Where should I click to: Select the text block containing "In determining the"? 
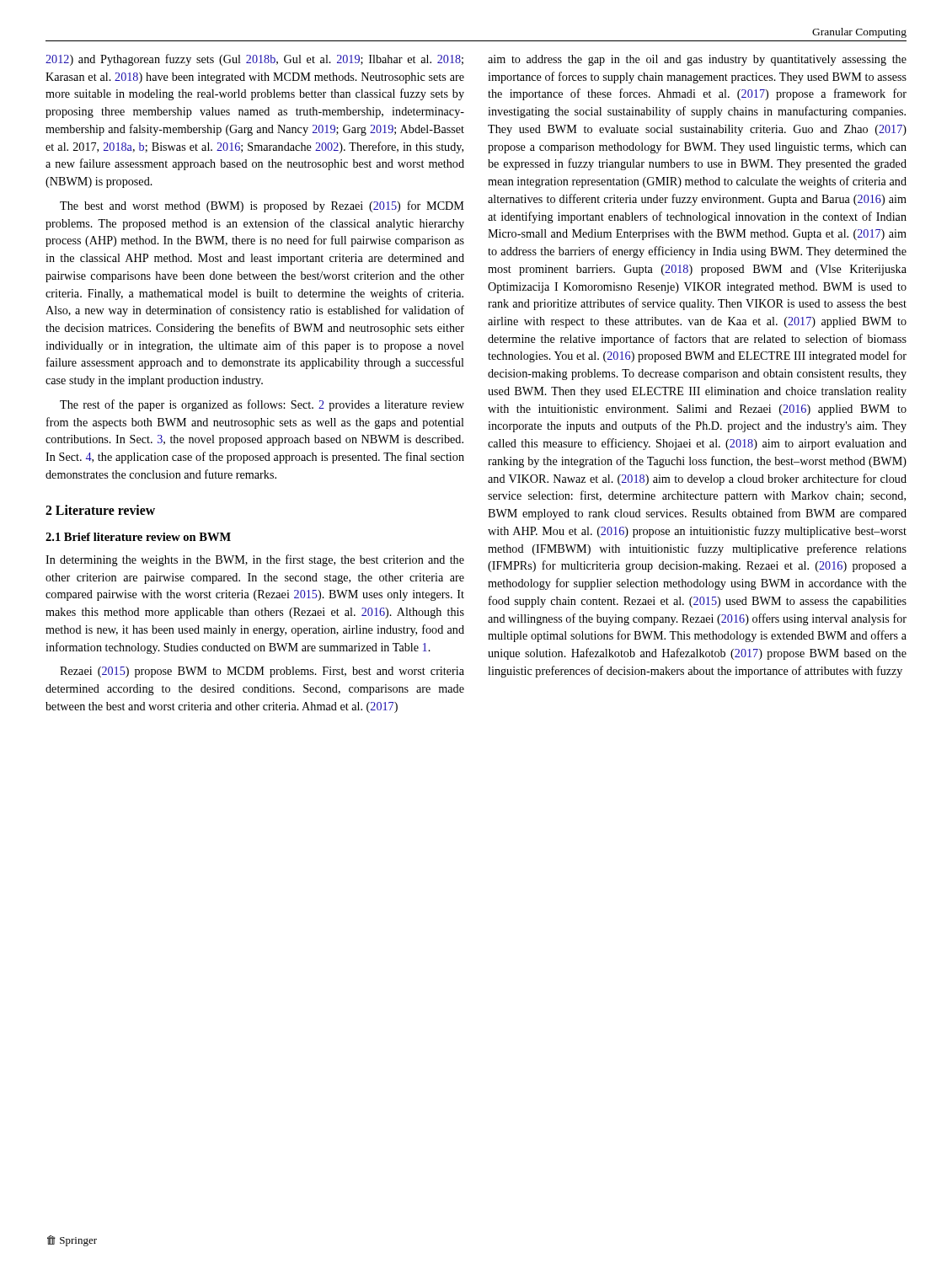click(x=255, y=633)
